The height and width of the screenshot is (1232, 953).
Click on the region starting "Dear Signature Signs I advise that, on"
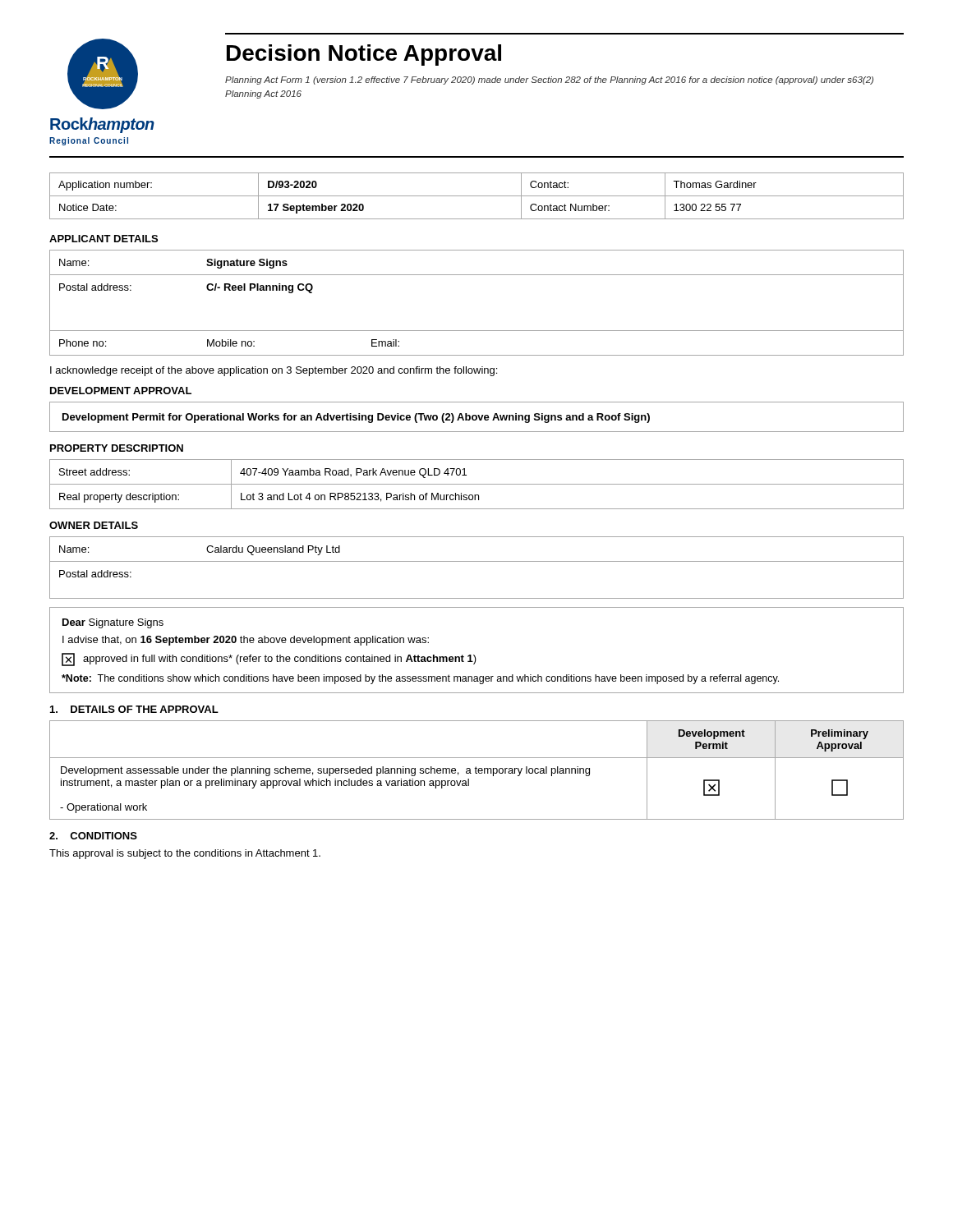[476, 650]
